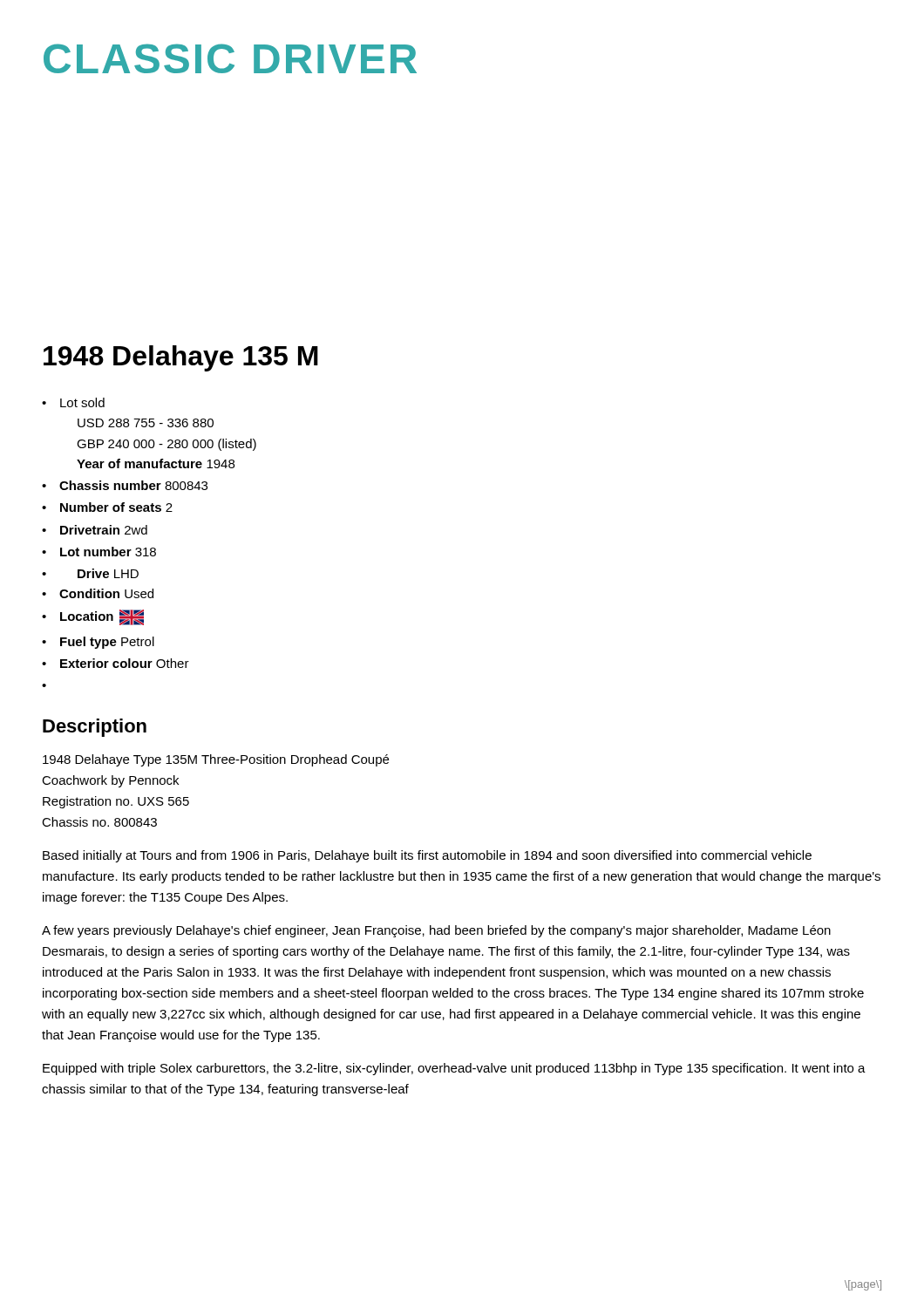The height and width of the screenshot is (1308, 924).
Task: Point to the block starting "Equipped with triple"
Action: click(453, 1078)
